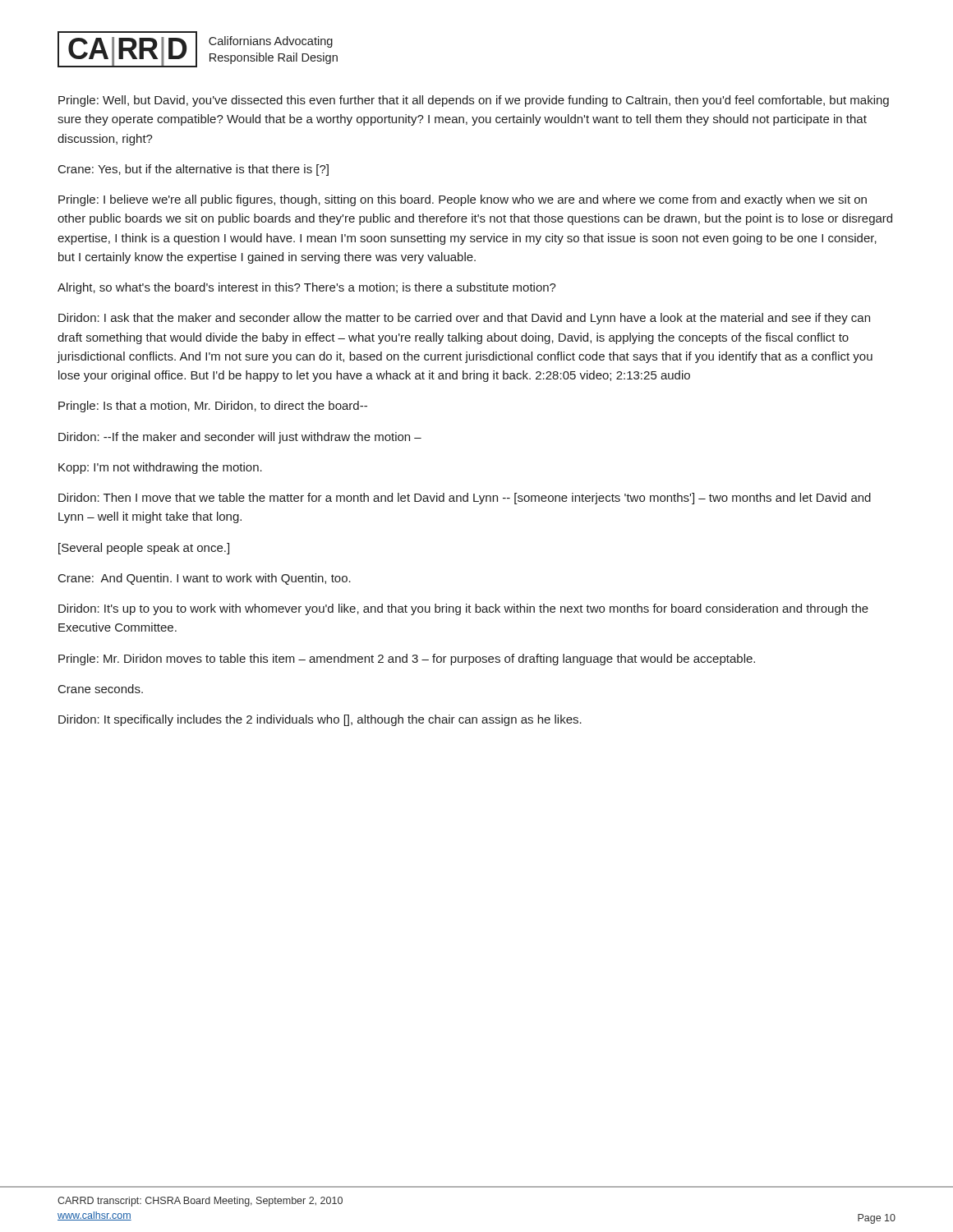Navigate to the text block starting "Crane: And Quentin. I want to work with"
This screenshot has height=1232, width=953.
point(204,578)
